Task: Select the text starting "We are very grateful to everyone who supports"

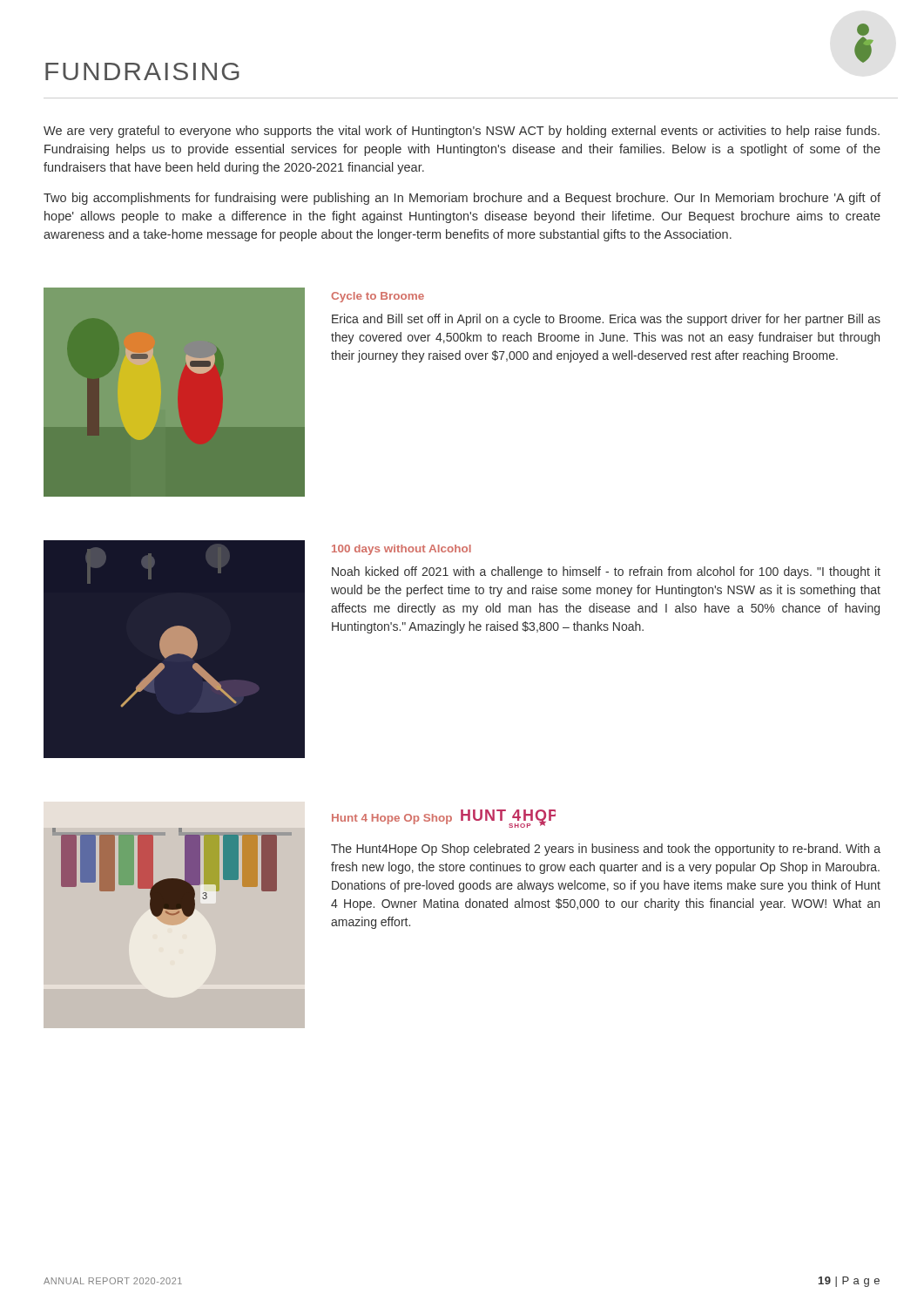Action: click(x=462, y=132)
